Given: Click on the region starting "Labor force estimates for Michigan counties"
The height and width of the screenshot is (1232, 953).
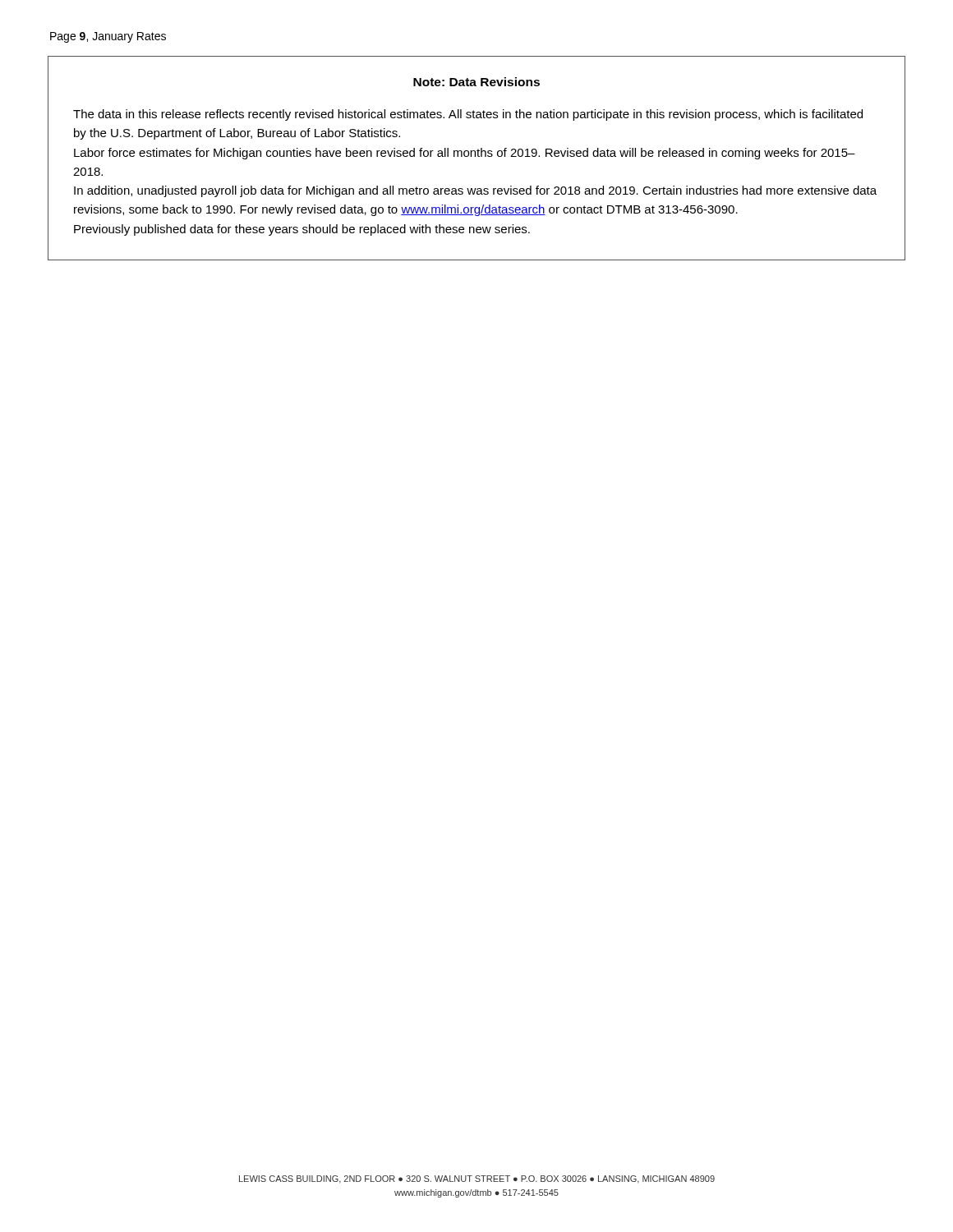Looking at the screenshot, I should click(476, 162).
